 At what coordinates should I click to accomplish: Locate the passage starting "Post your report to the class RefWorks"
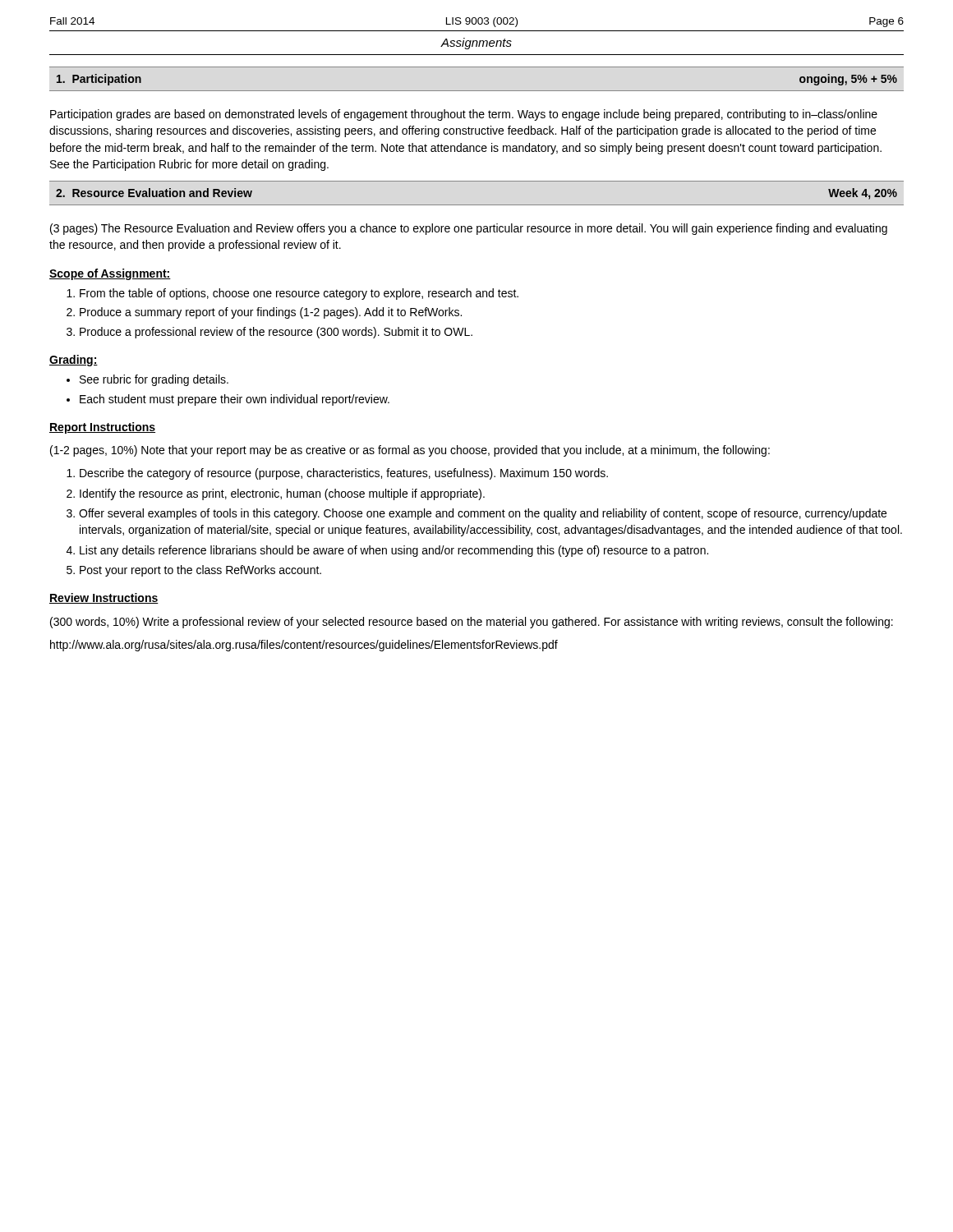[201, 570]
